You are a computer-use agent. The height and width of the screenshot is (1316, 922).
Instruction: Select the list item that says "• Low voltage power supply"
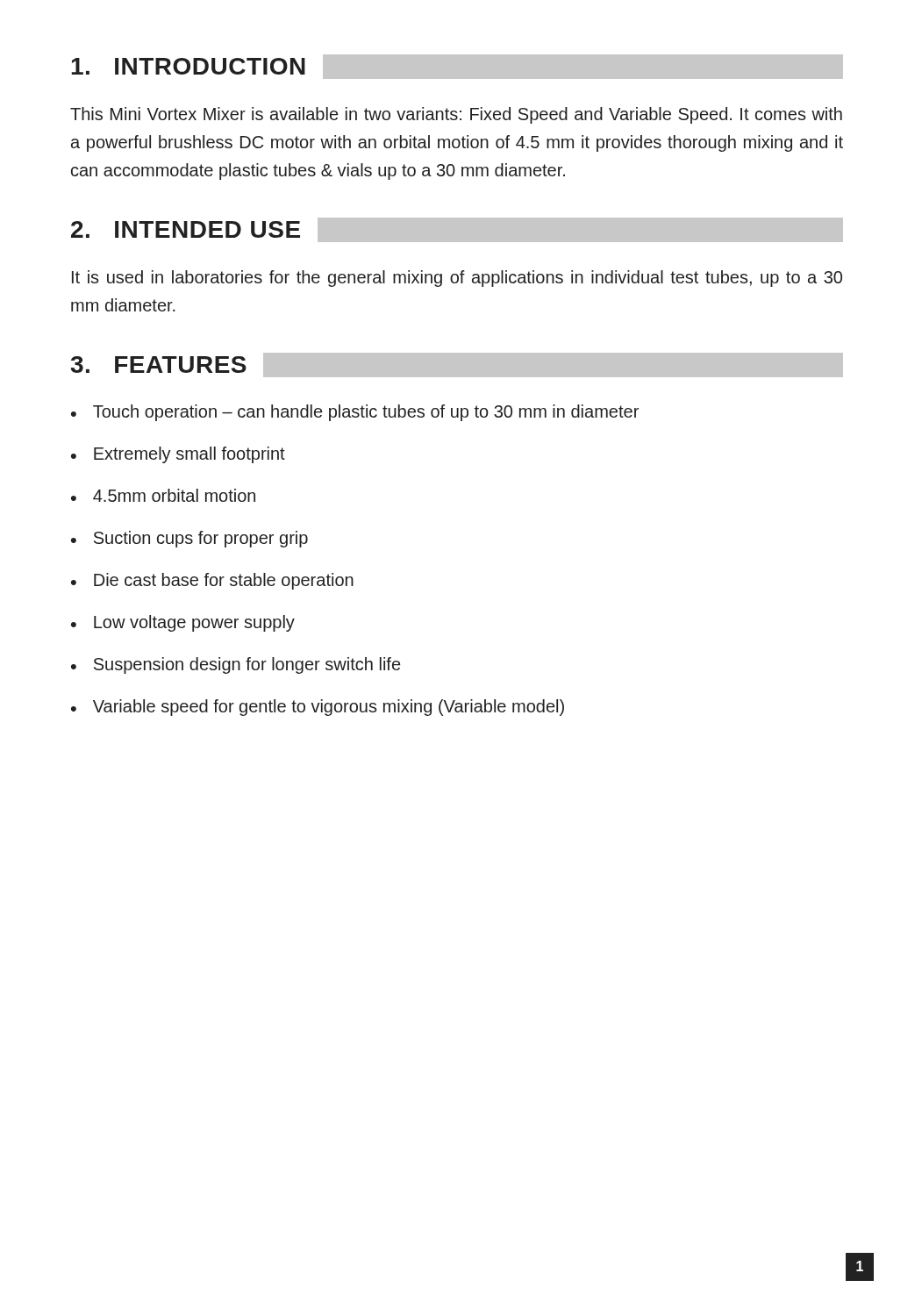[x=182, y=624]
